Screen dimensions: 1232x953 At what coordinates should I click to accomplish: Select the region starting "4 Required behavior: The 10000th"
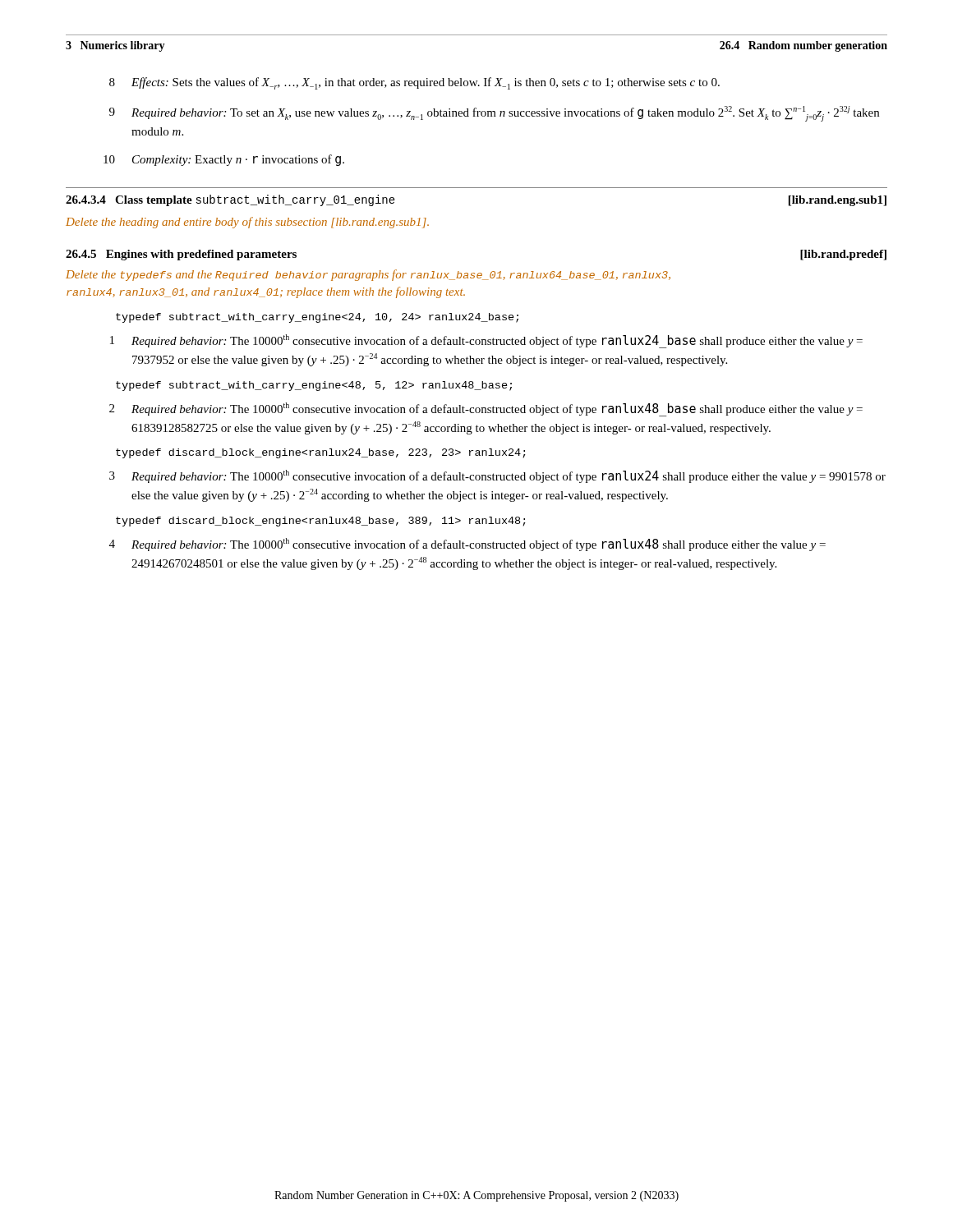(476, 554)
